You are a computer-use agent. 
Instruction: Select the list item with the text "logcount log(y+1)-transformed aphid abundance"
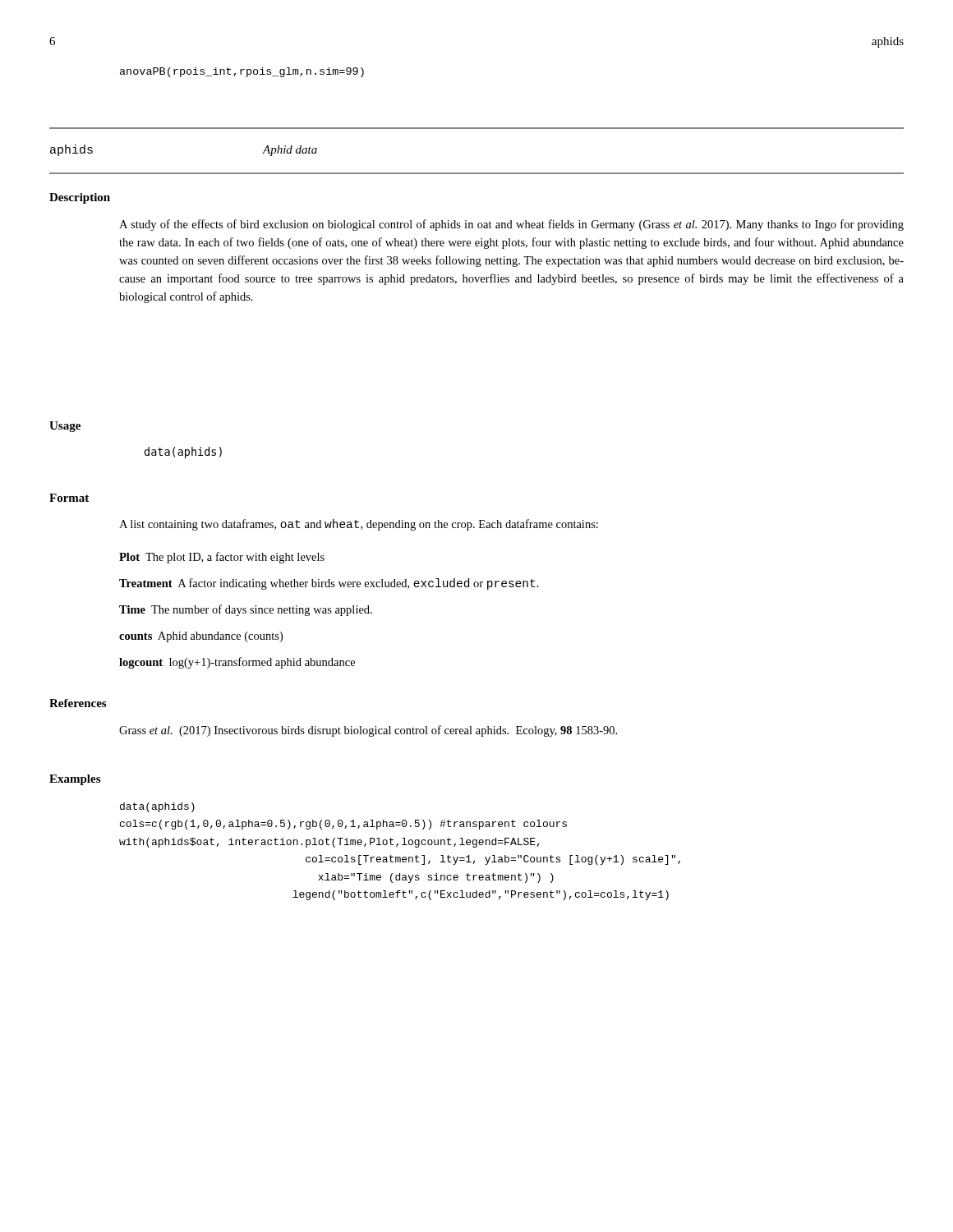237,662
